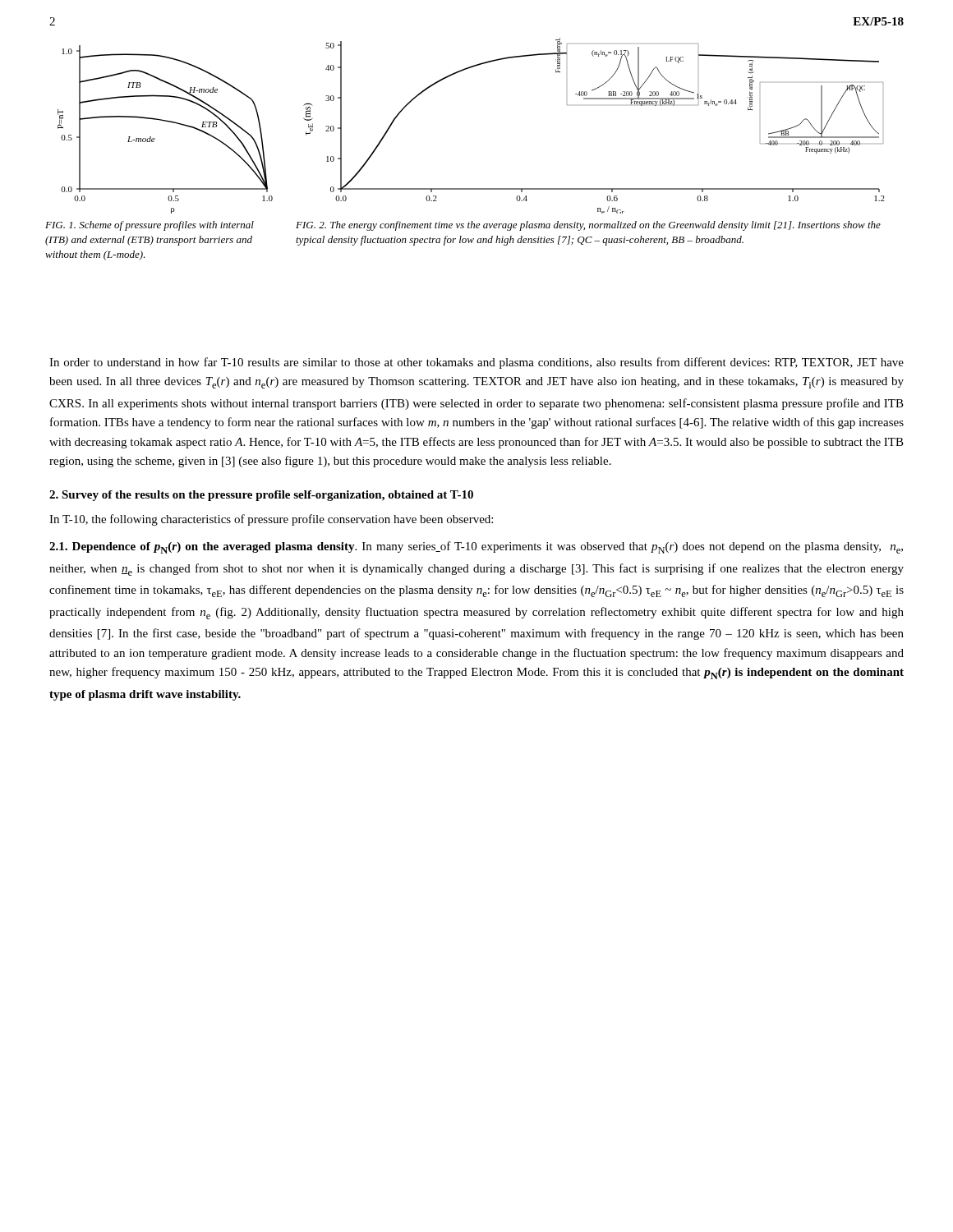Locate the caption that opens with "FIG. 2. The energy confinement"
Viewport: 953px width, 1232px height.
tap(588, 232)
